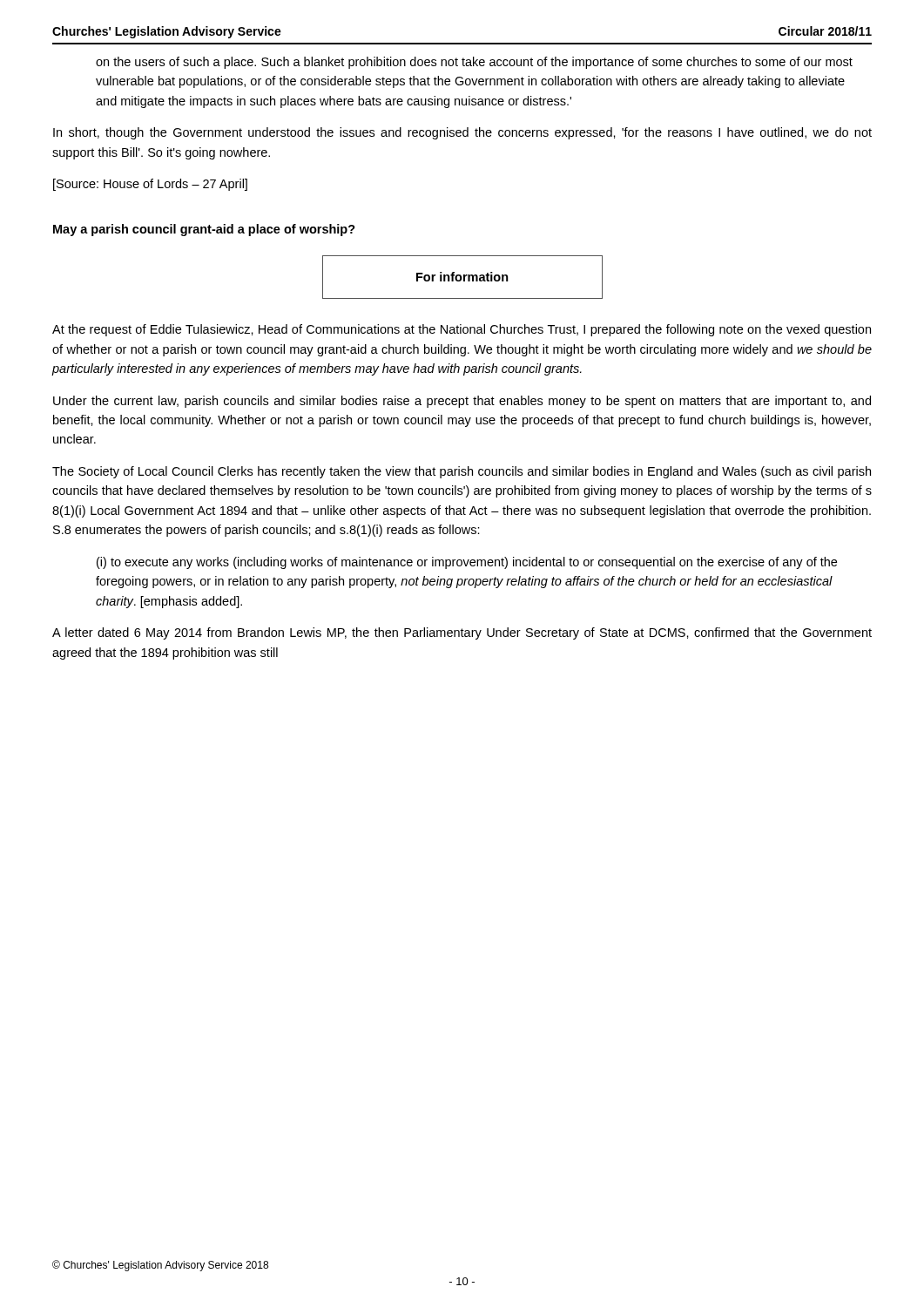Click on the text block starting "A letter dated"
The height and width of the screenshot is (1307, 924).
point(462,643)
